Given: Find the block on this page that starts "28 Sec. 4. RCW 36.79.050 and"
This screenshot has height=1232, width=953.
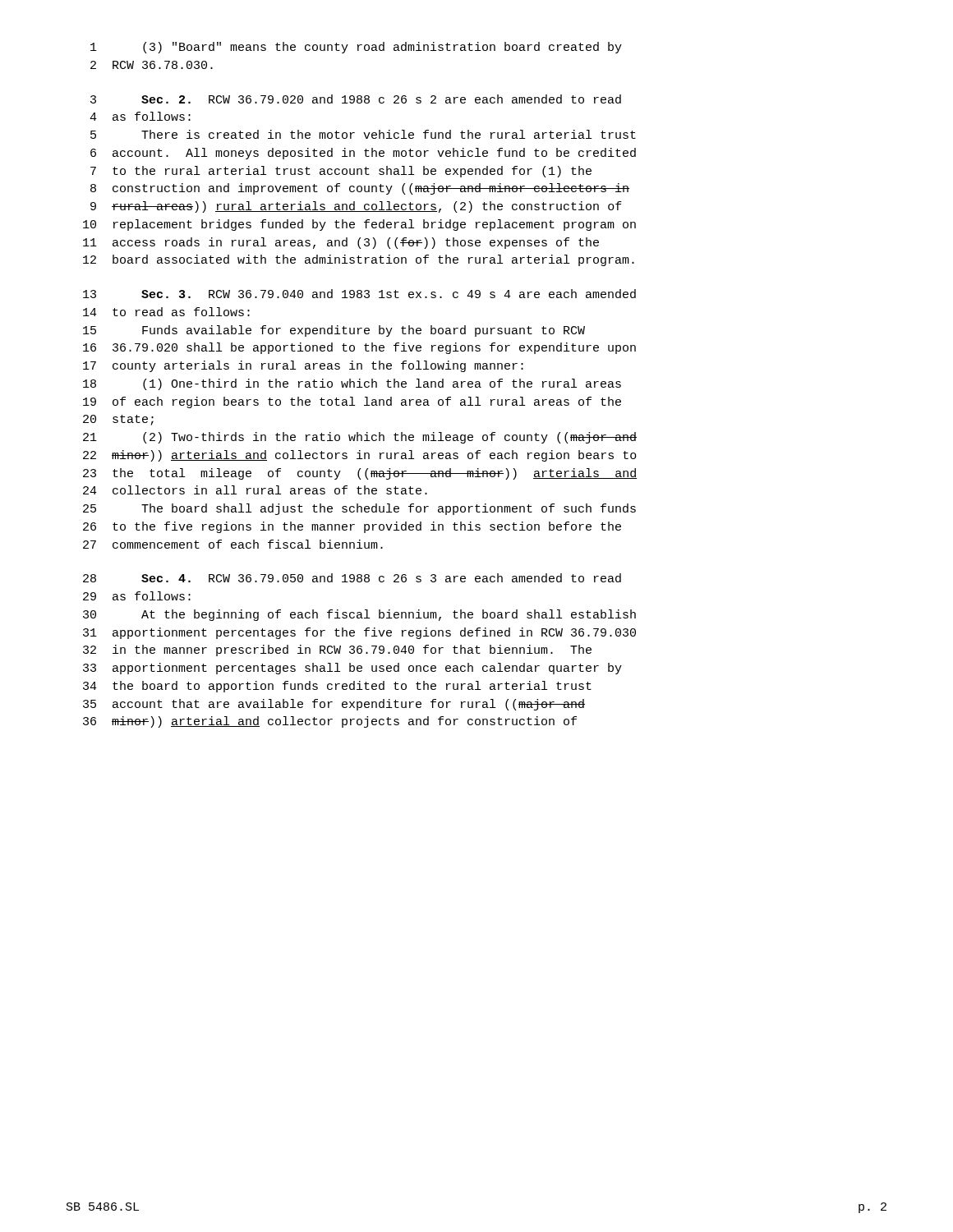Looking at the screenshot, I should (476, 589).
